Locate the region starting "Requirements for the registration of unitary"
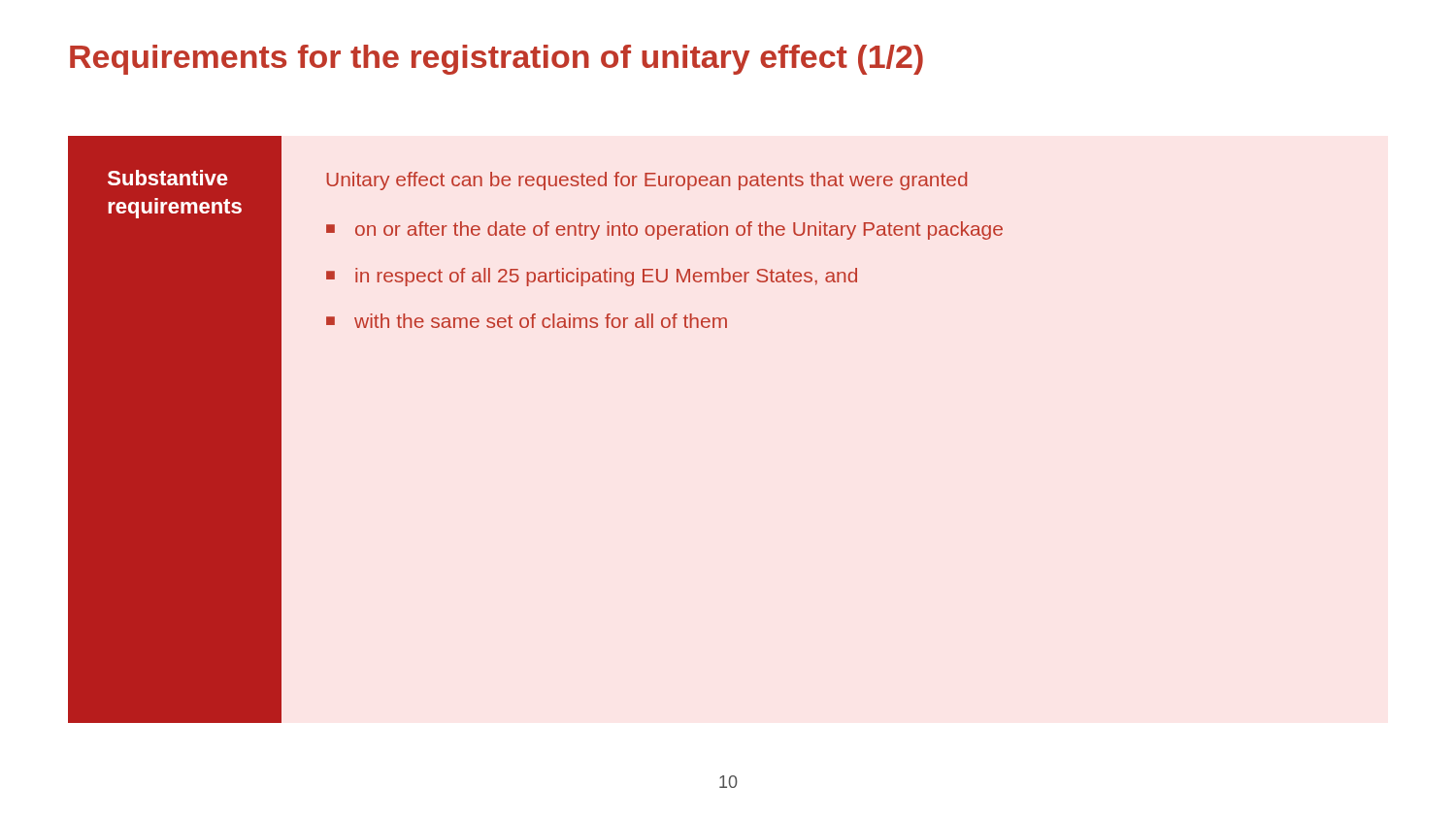 coord(496,56)
